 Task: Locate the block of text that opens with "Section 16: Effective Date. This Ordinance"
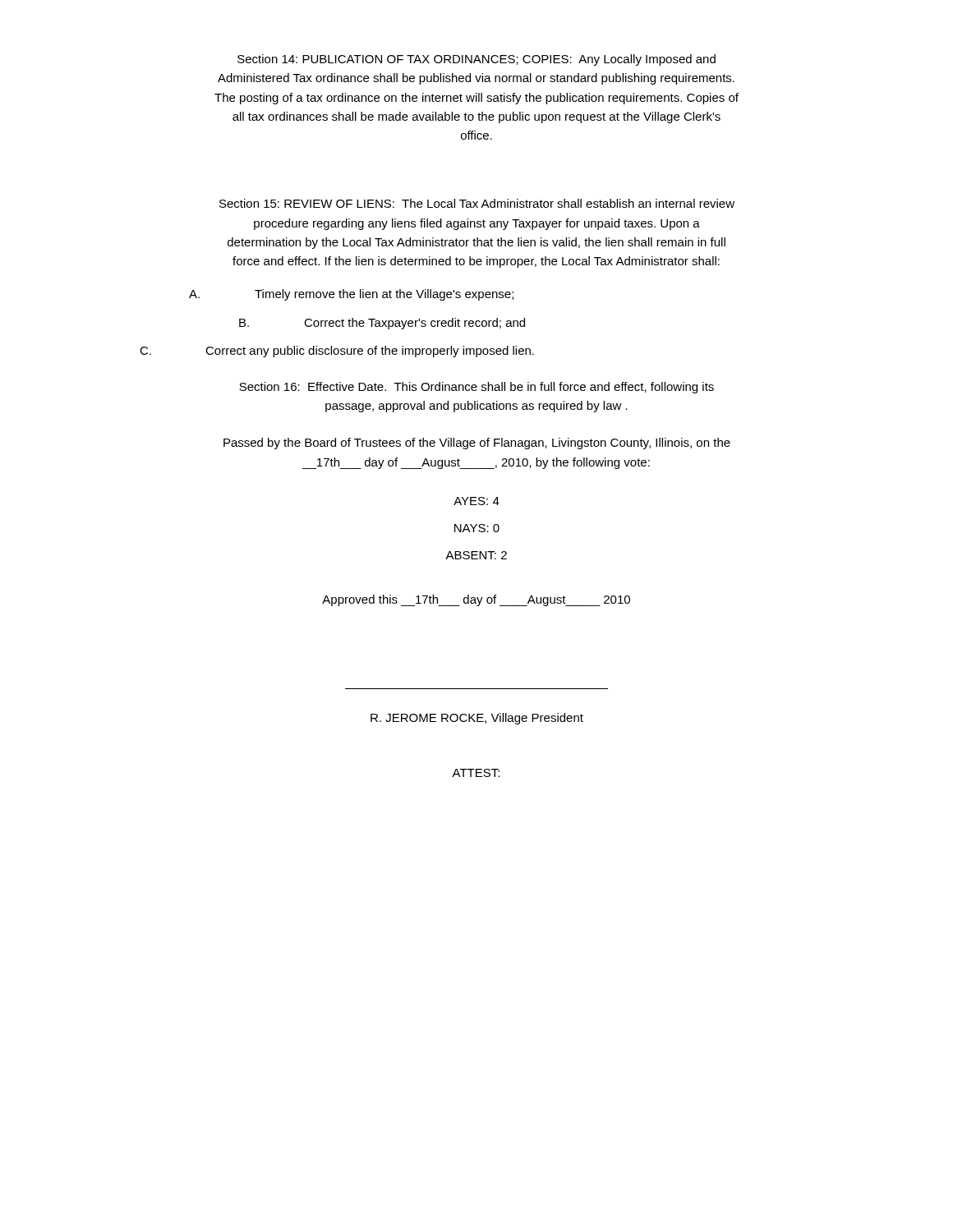(476, 396)
